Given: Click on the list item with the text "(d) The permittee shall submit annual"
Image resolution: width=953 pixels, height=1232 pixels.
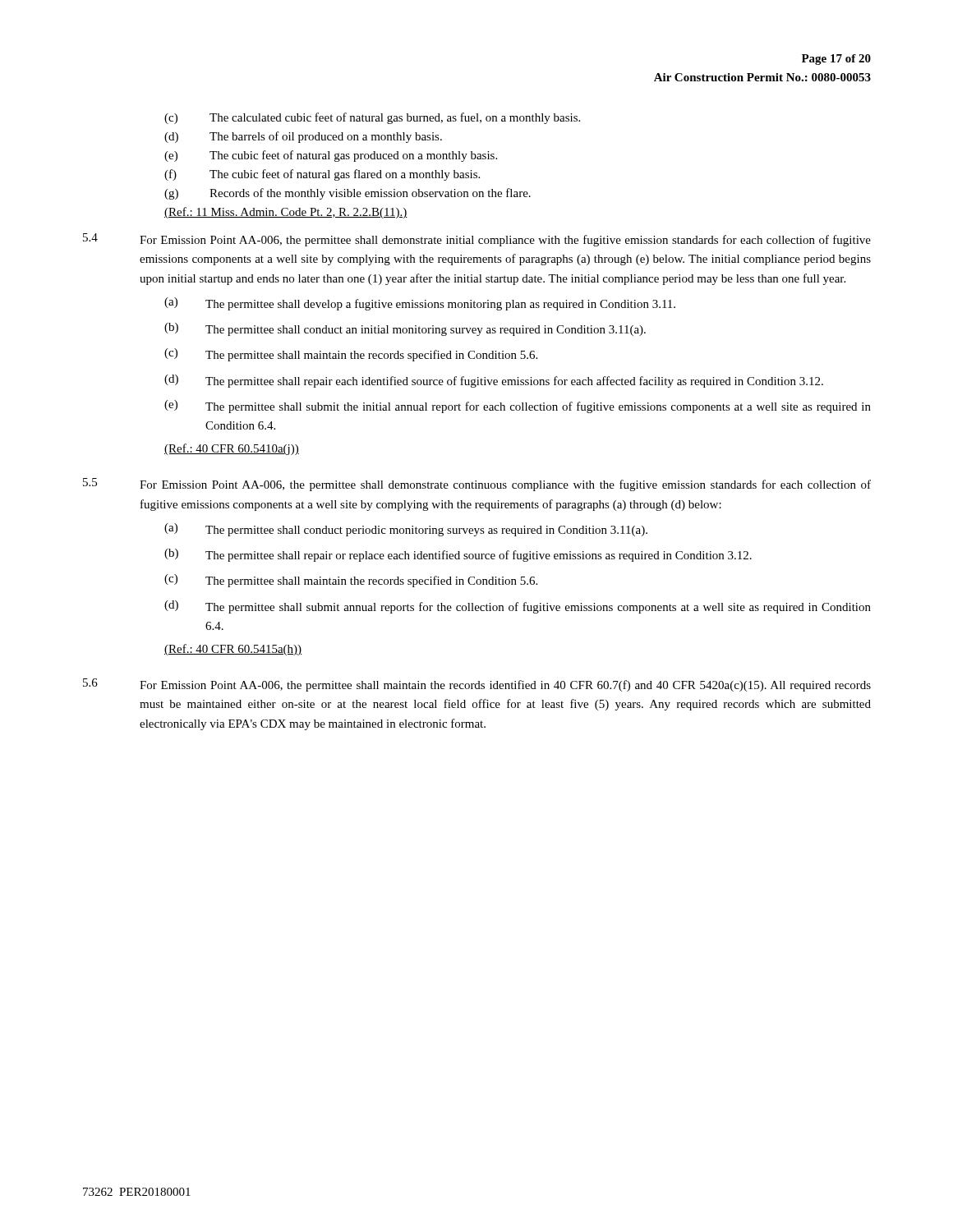Looking at the screenshot, I should tap(518, 617).
